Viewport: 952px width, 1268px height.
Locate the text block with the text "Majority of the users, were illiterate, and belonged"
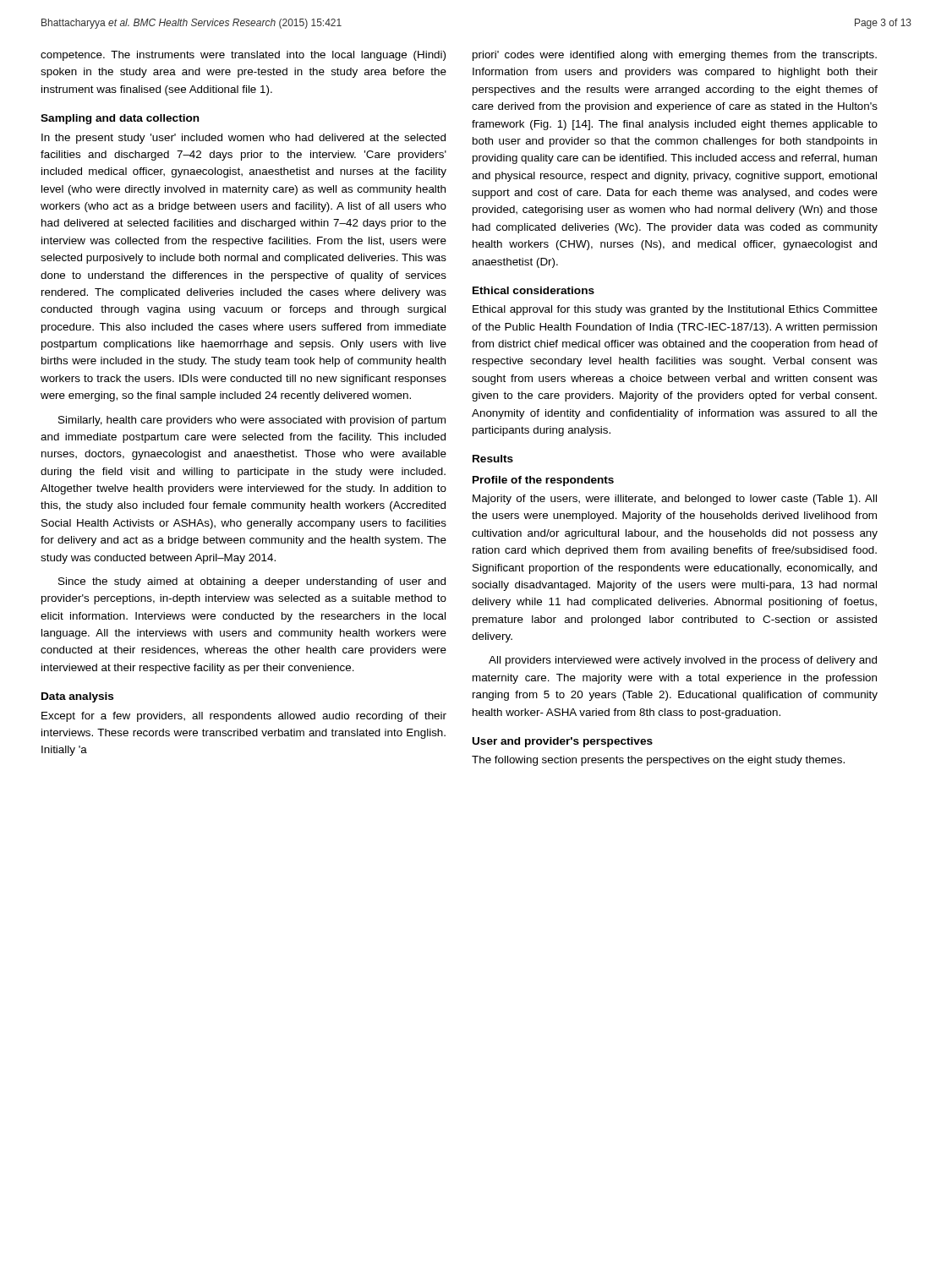[675, 606]
